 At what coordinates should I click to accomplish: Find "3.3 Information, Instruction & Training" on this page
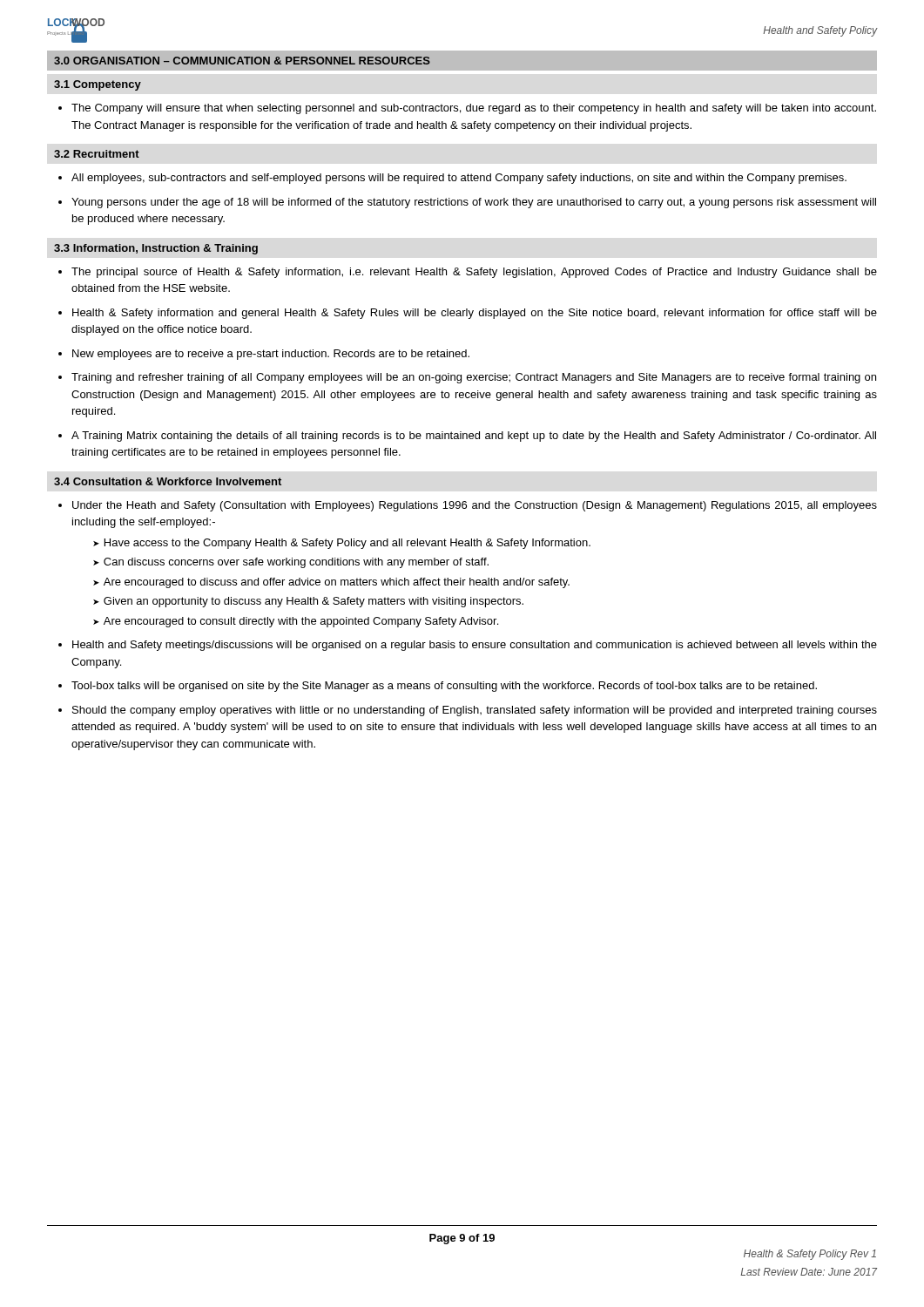pyautogui.click(x=156, y=247)
